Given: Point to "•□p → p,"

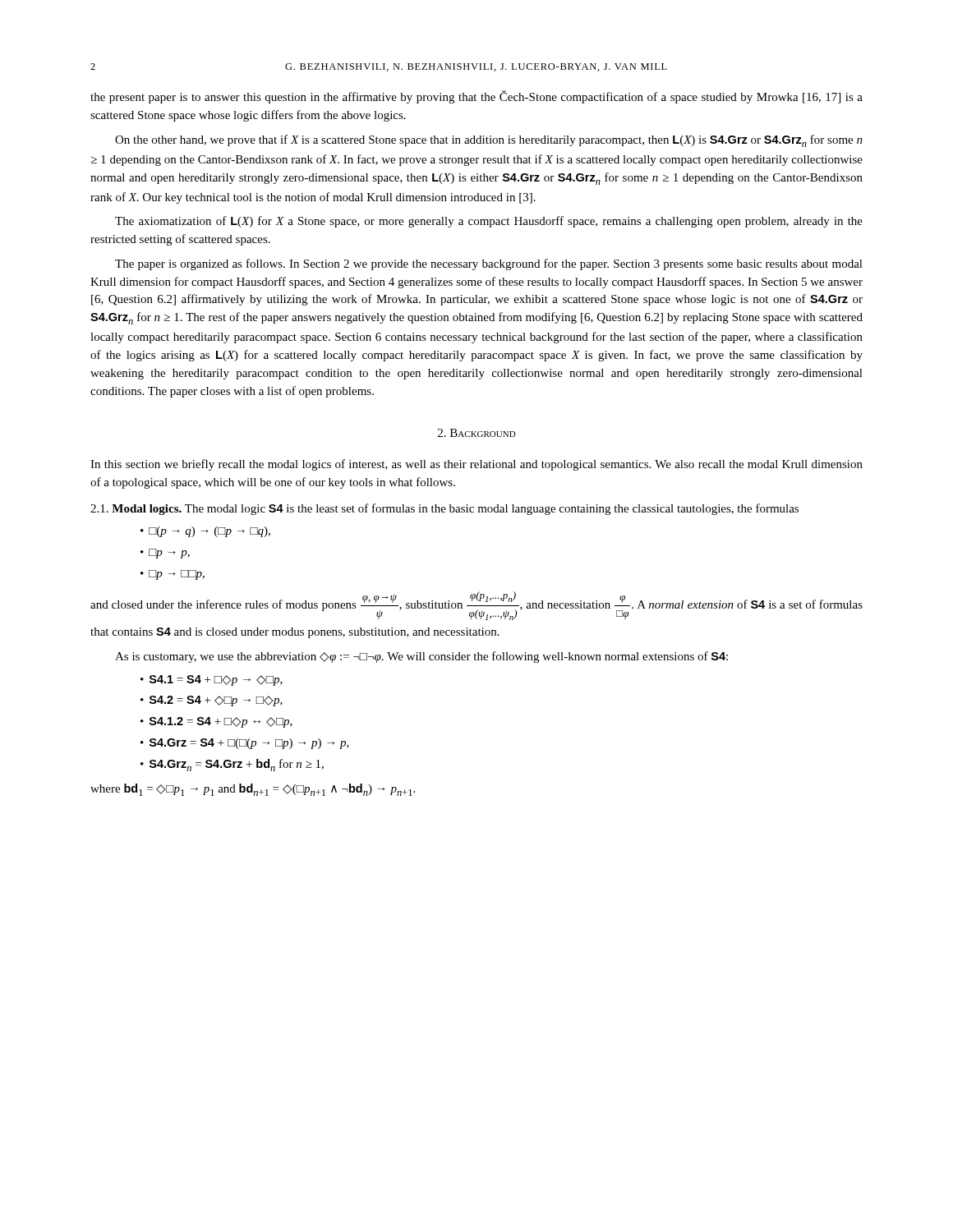Looking at the screenshot, I should pyautogui.click(x=165, y=554).
